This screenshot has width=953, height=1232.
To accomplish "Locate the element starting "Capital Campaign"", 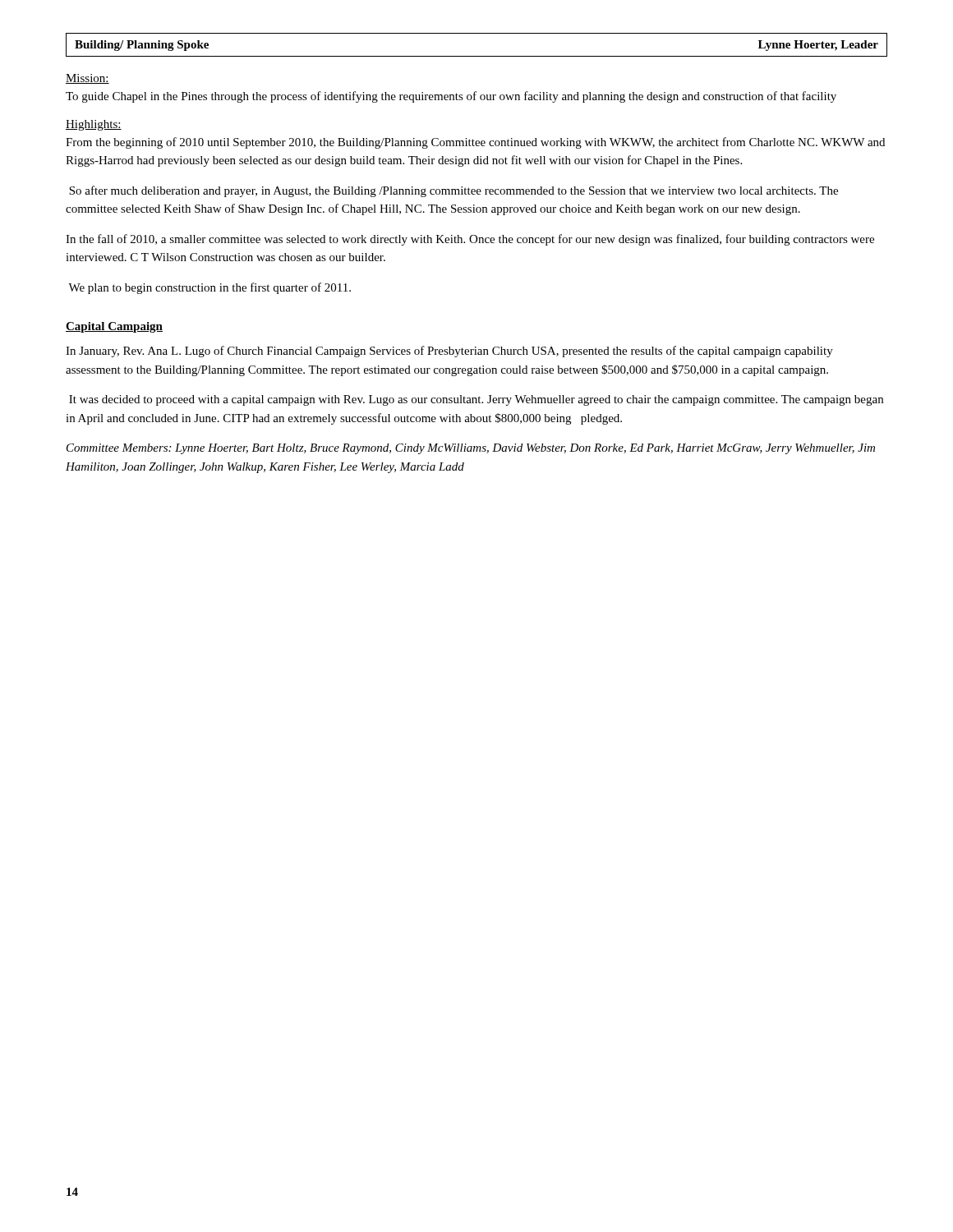I will pyautogui.click(x=114, y=326).
